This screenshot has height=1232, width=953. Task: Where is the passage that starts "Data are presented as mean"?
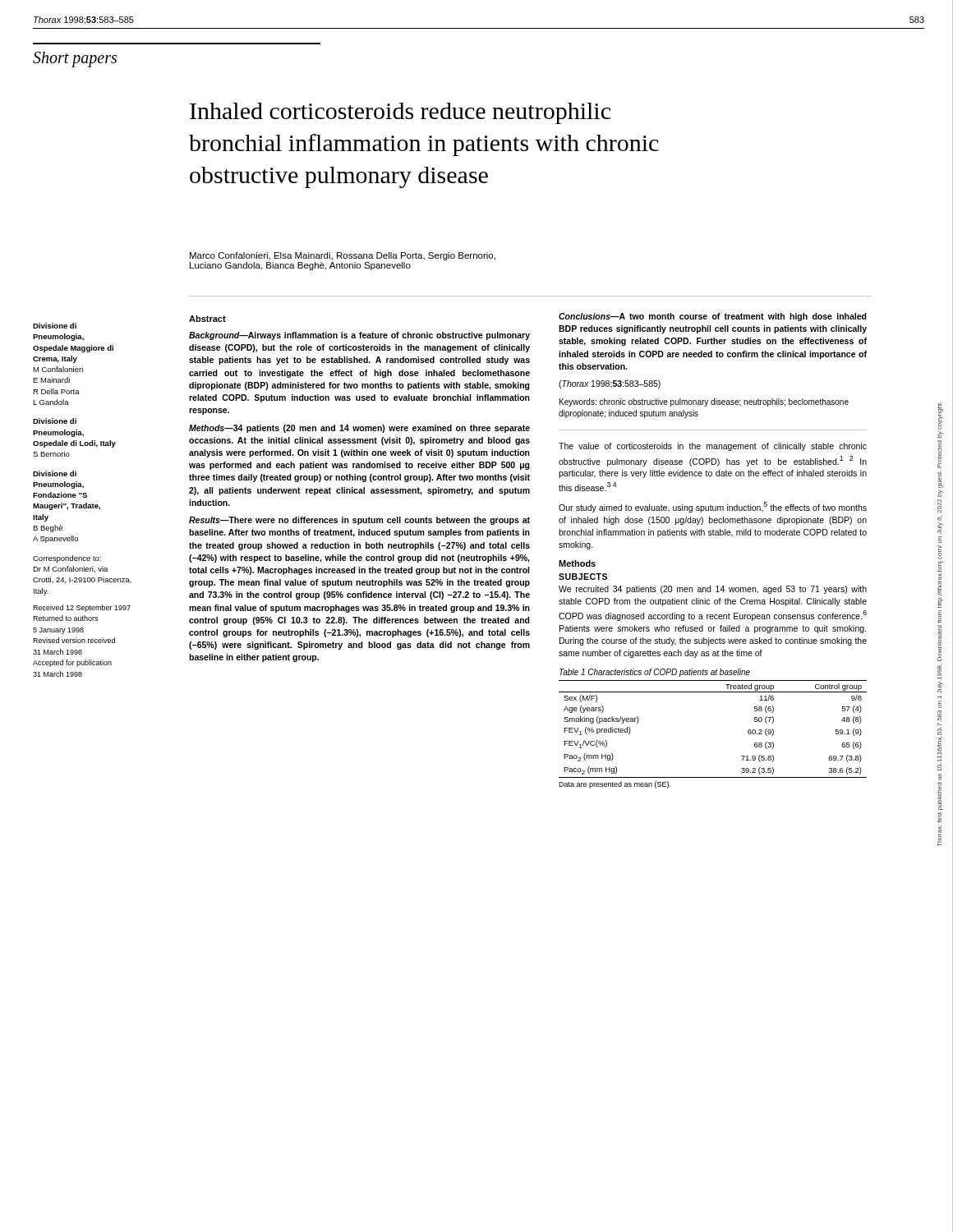click(x=713, y=784)
